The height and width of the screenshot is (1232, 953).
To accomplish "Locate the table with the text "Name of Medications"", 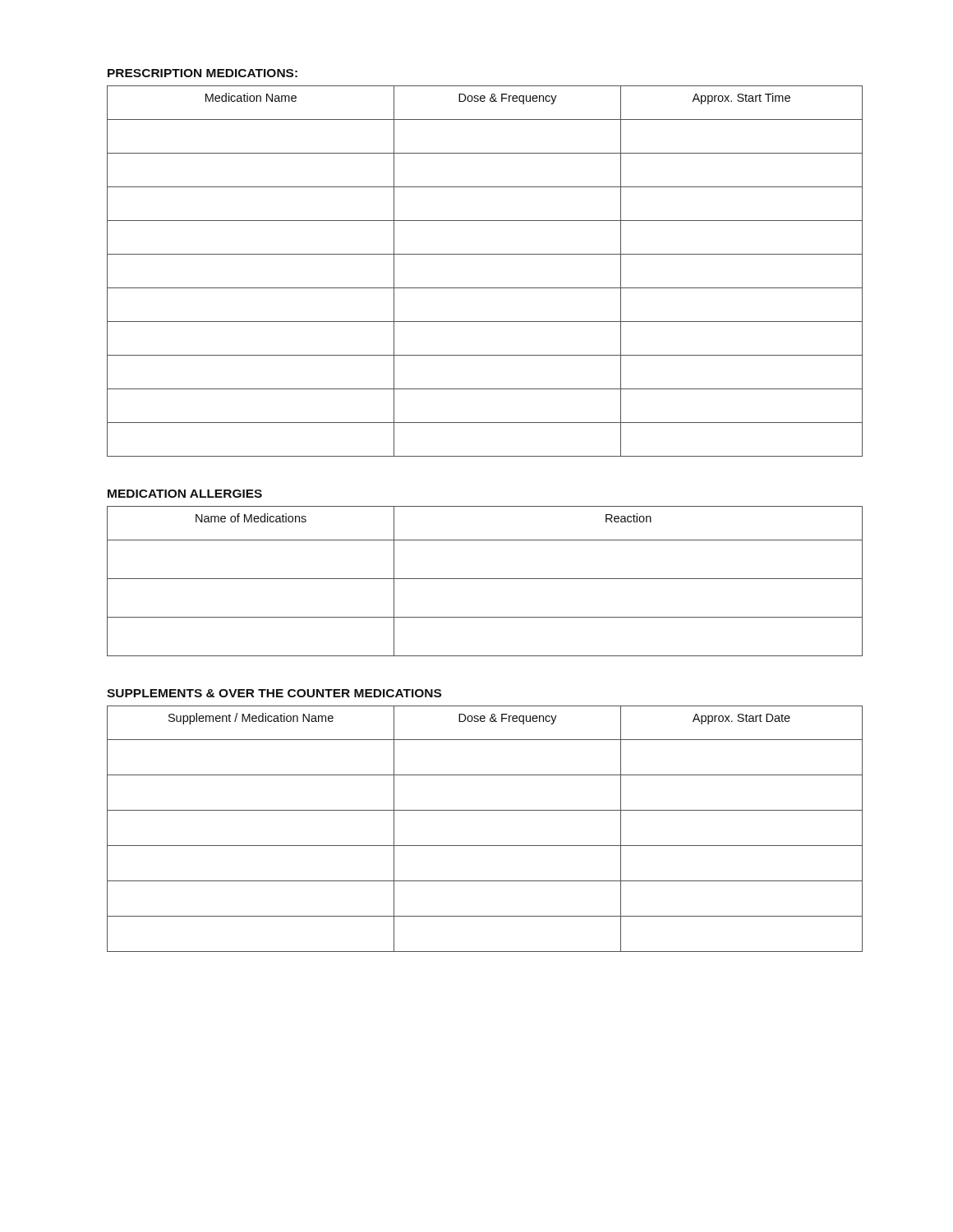I will point(485,581).
